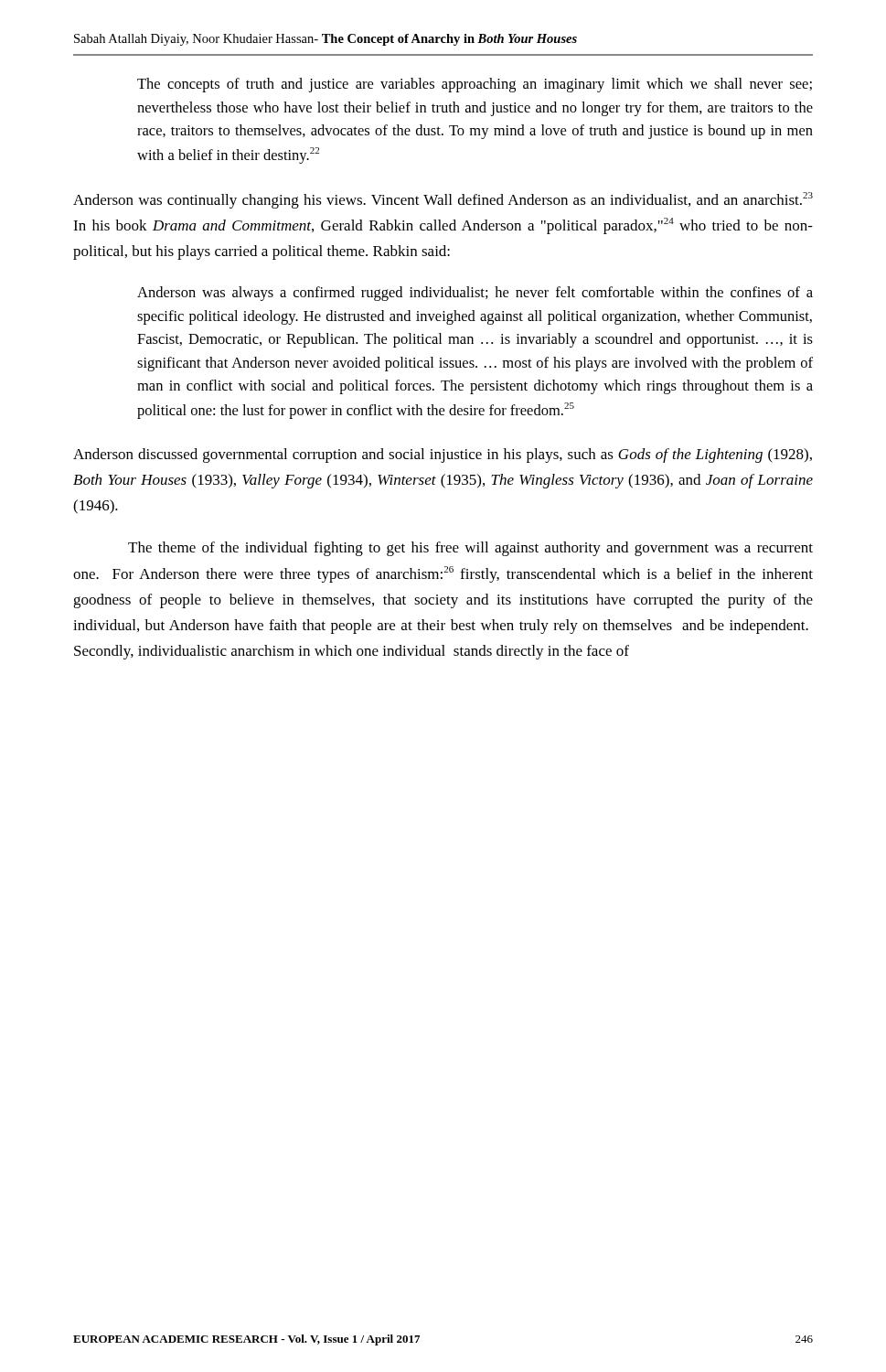Viewport: 886px width, 1372px height.
Task: Select the text block that says "Anderson was continually changing"
Action: 443,224
